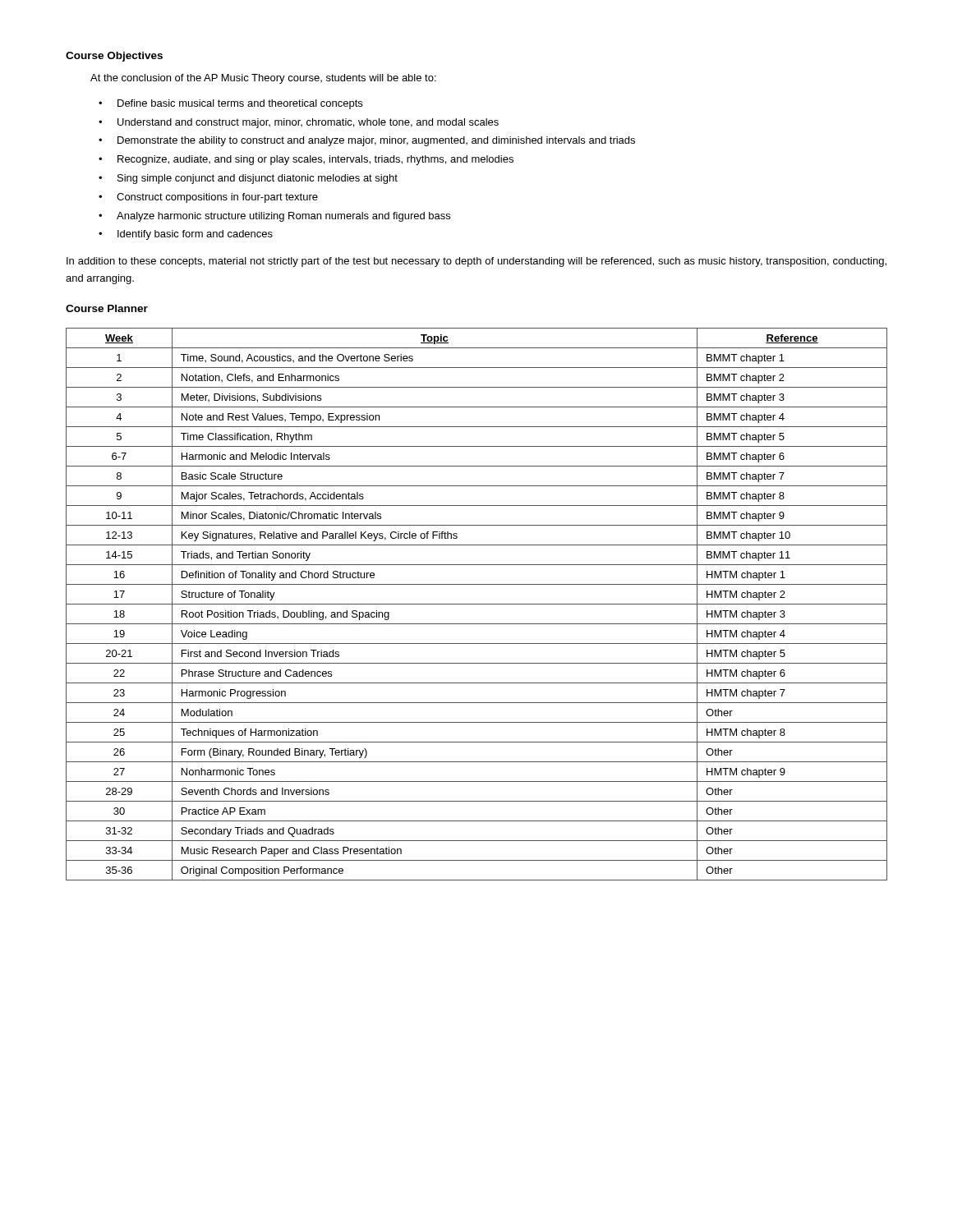
Task: Click on the passage starting "•Demonstrate the ability to construct and"
Action: click(x=367, y=141)
